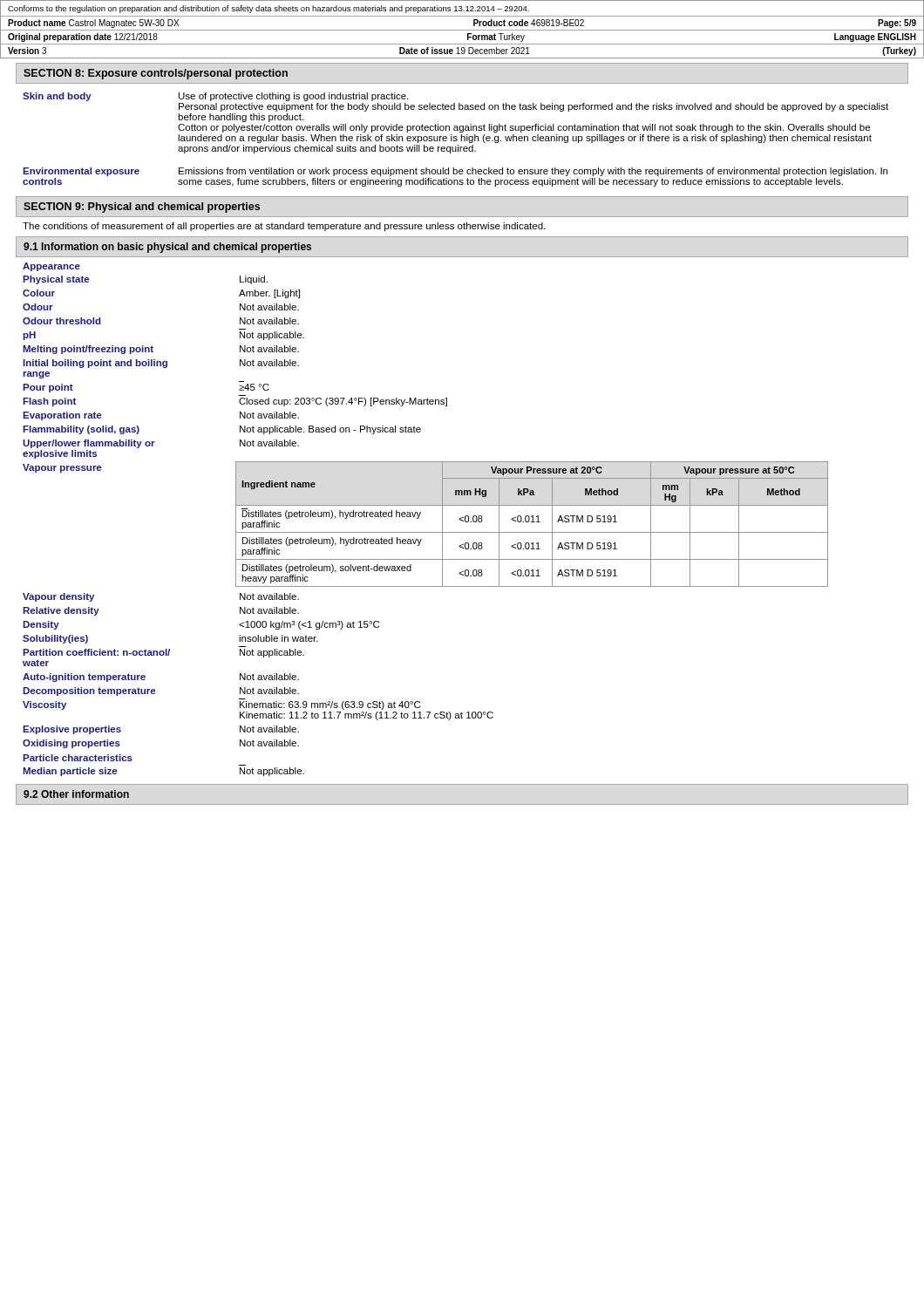Point to the block beginning "Pour point ≥45"

pos(50,388)
